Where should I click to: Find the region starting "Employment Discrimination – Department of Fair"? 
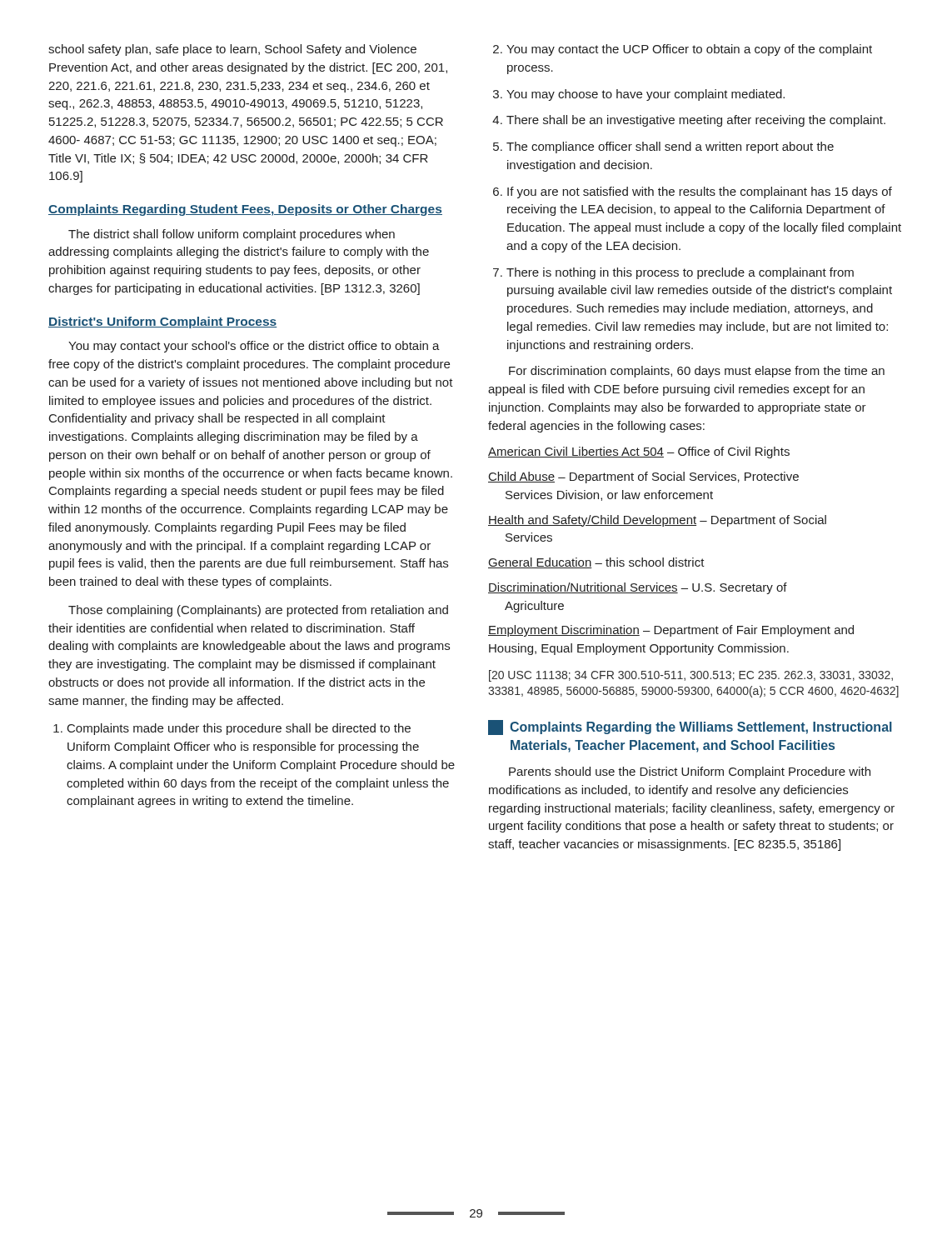695,639
